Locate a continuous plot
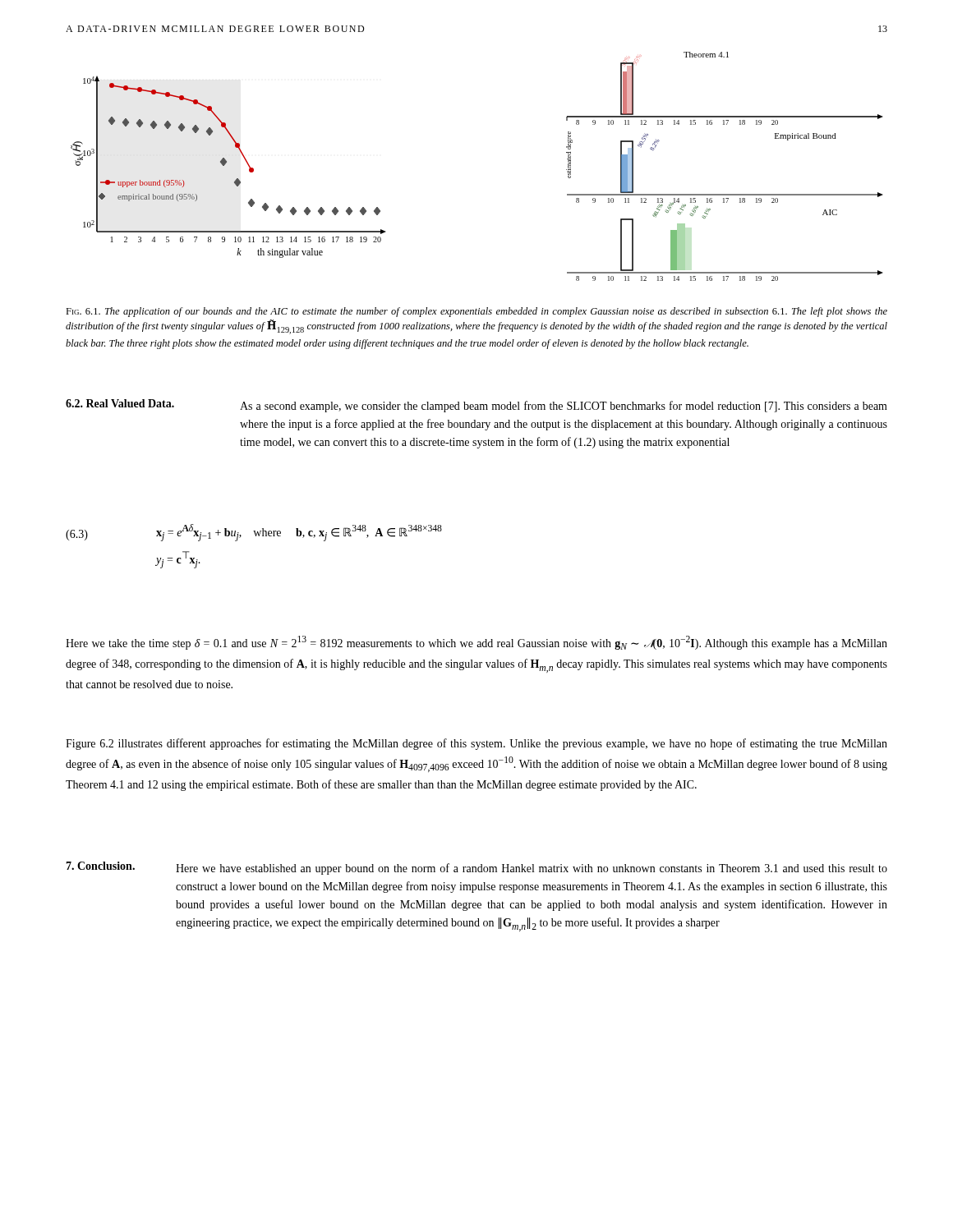This screenshot has width=953, height=1232. click(476, 166)
